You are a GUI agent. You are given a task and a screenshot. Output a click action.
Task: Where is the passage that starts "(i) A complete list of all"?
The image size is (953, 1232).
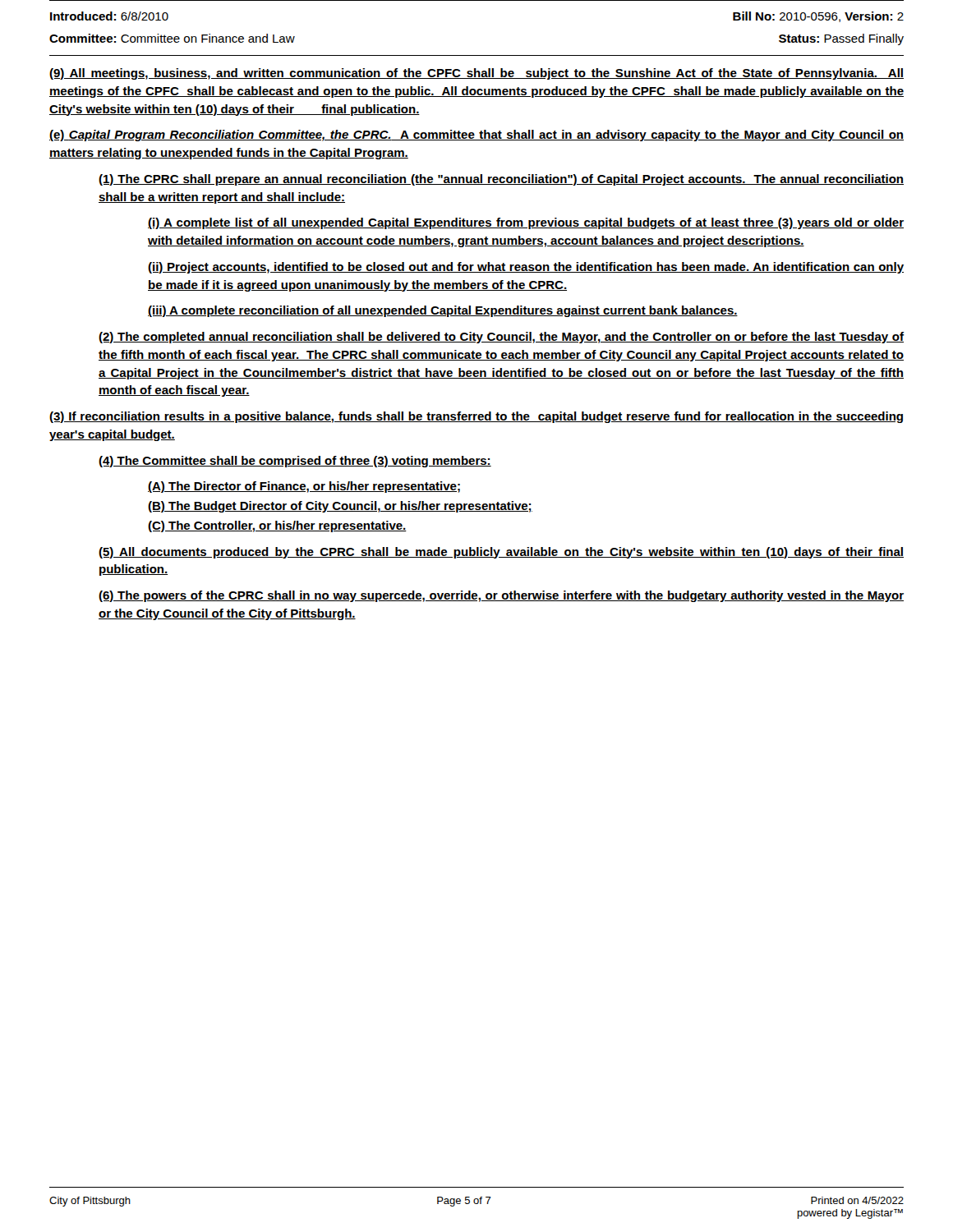tap(526, 231)
